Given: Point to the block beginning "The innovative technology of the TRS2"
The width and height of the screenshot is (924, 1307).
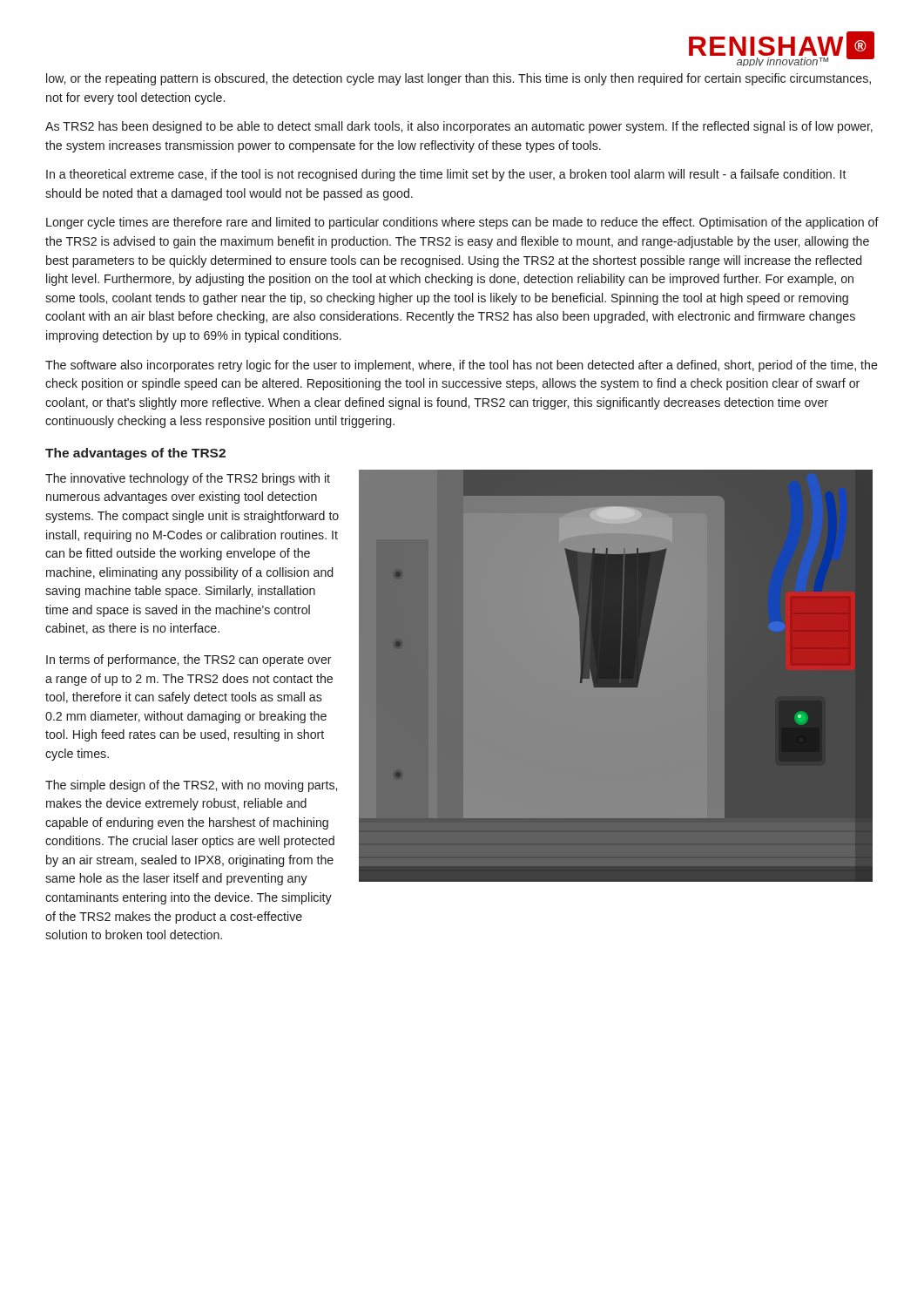Looking at the screenshot, I should (192, 553).
